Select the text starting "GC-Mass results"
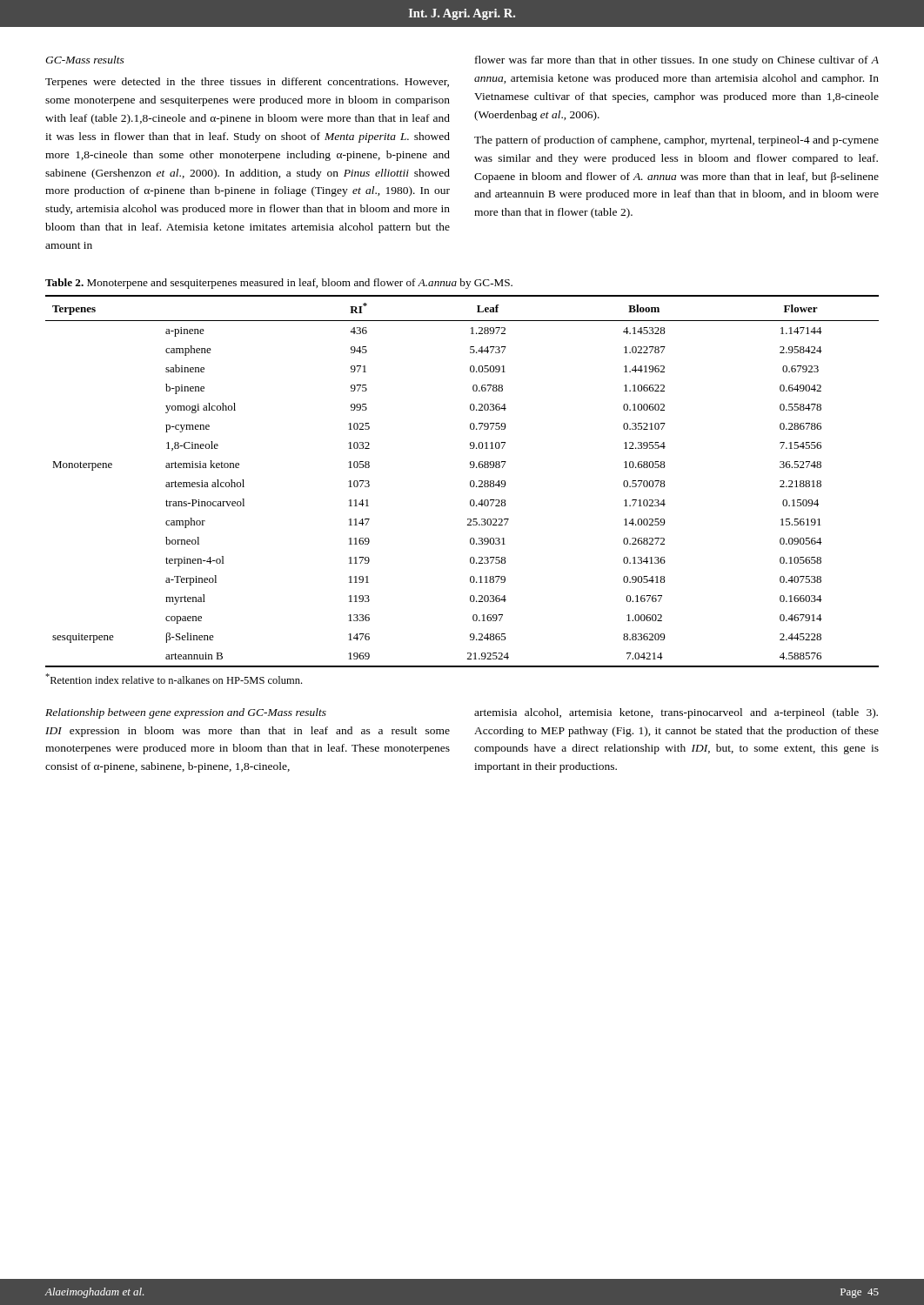Viewport: 924px width, 1305px height. pos(85,60)
